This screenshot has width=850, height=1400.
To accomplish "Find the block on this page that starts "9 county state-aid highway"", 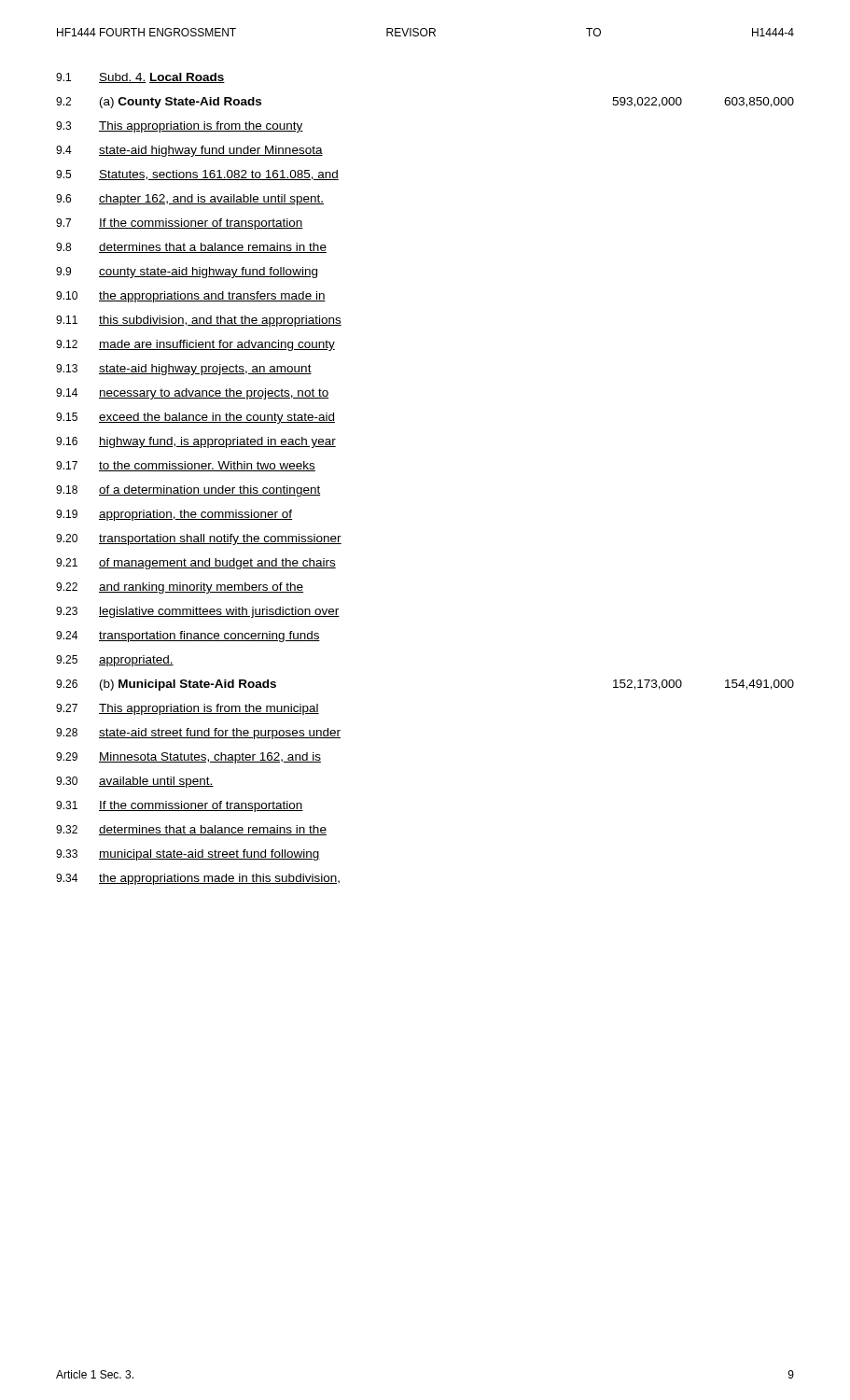I will (187, 273).
